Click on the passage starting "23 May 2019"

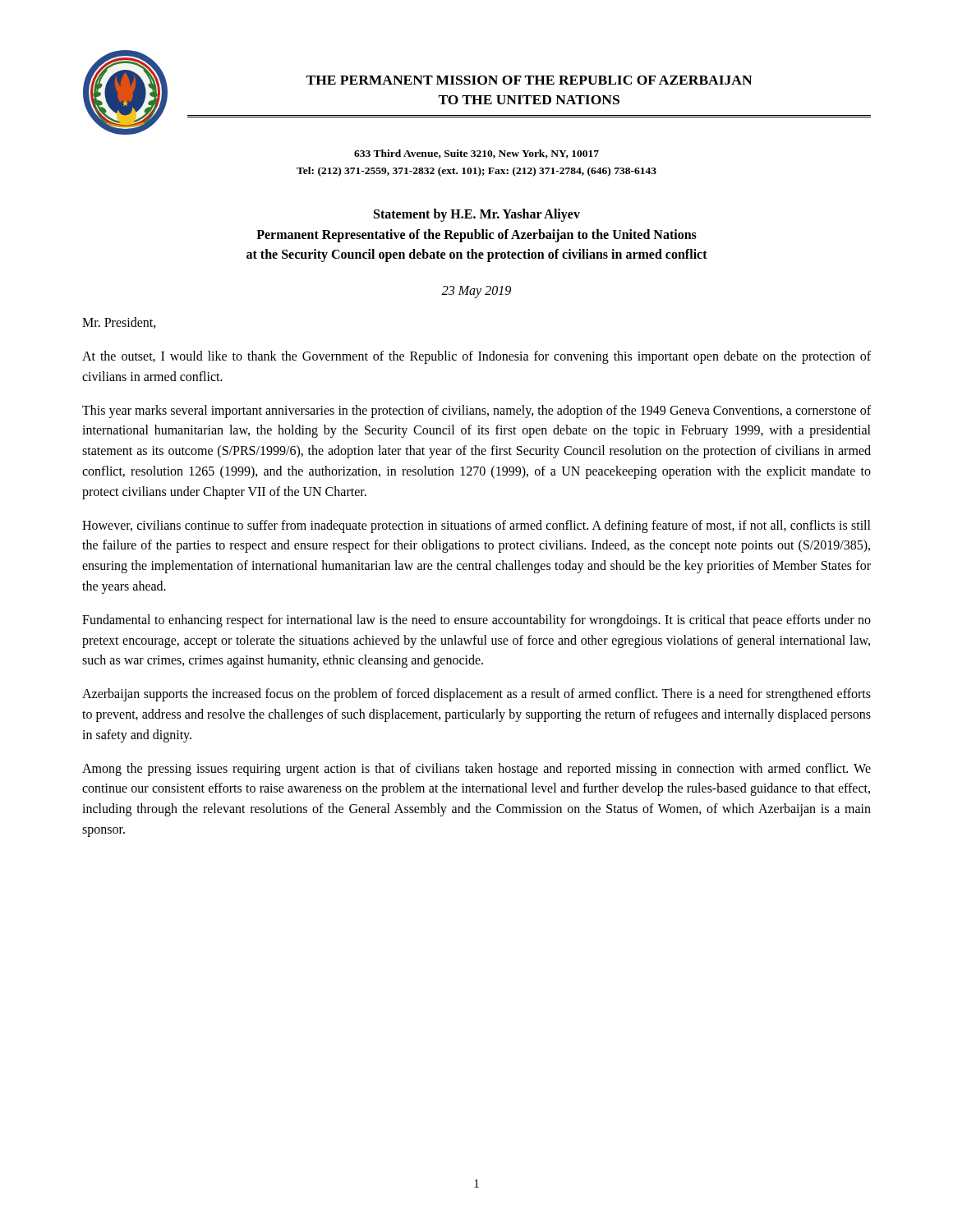pos(476,291)
